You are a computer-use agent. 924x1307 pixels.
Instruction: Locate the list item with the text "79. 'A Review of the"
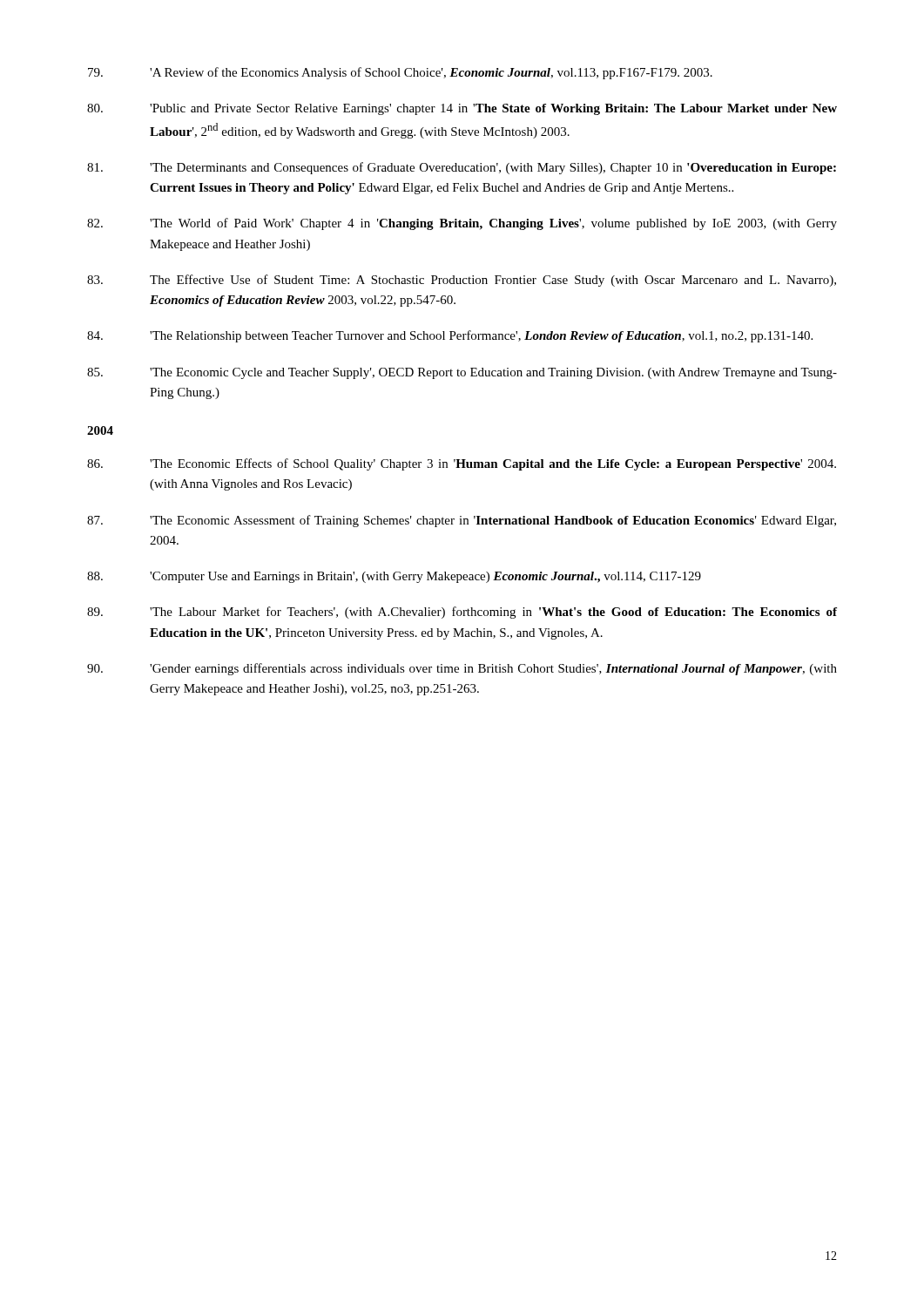(462, 73)
